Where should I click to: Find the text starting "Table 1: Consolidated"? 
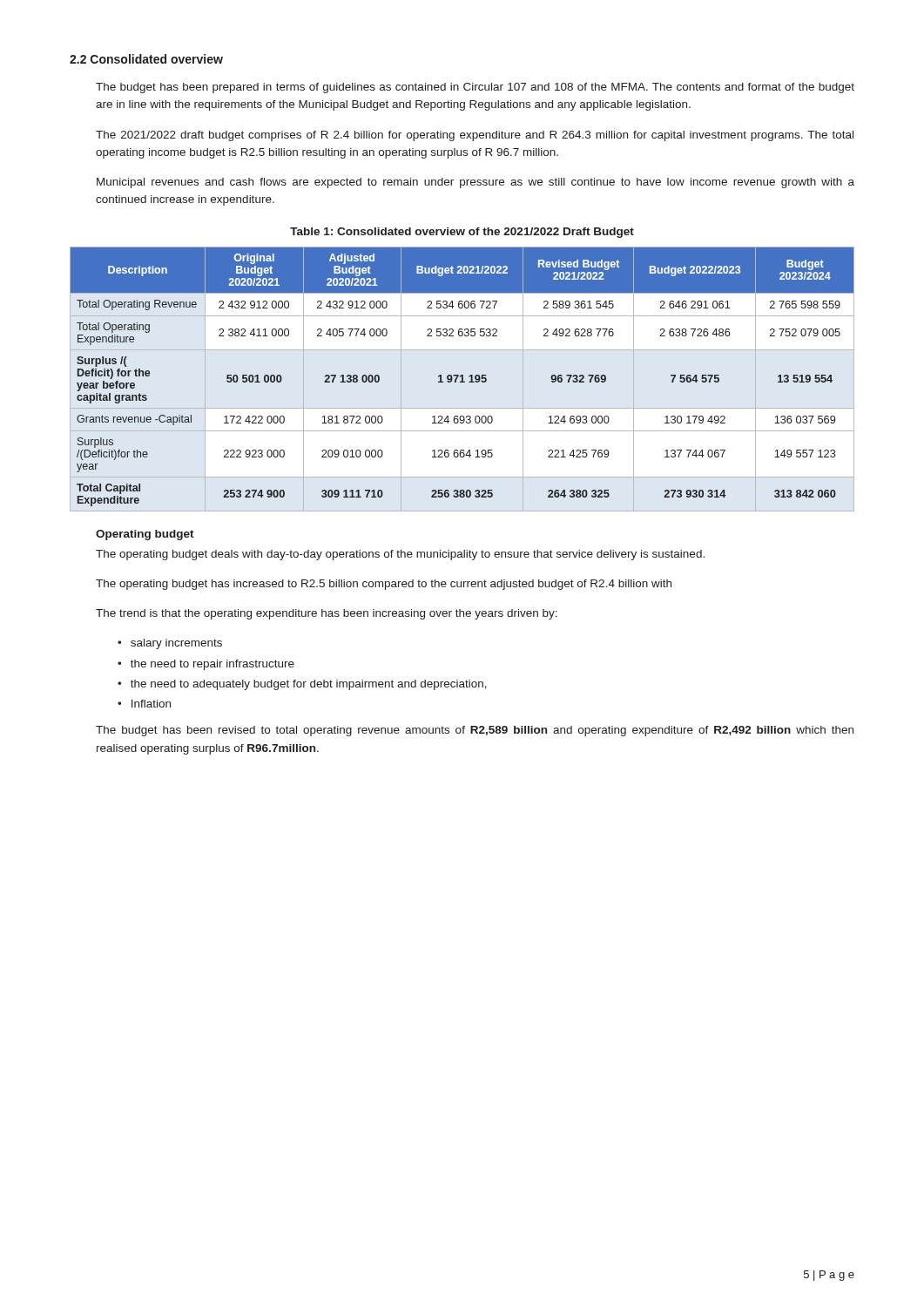[x=462, y=231]
